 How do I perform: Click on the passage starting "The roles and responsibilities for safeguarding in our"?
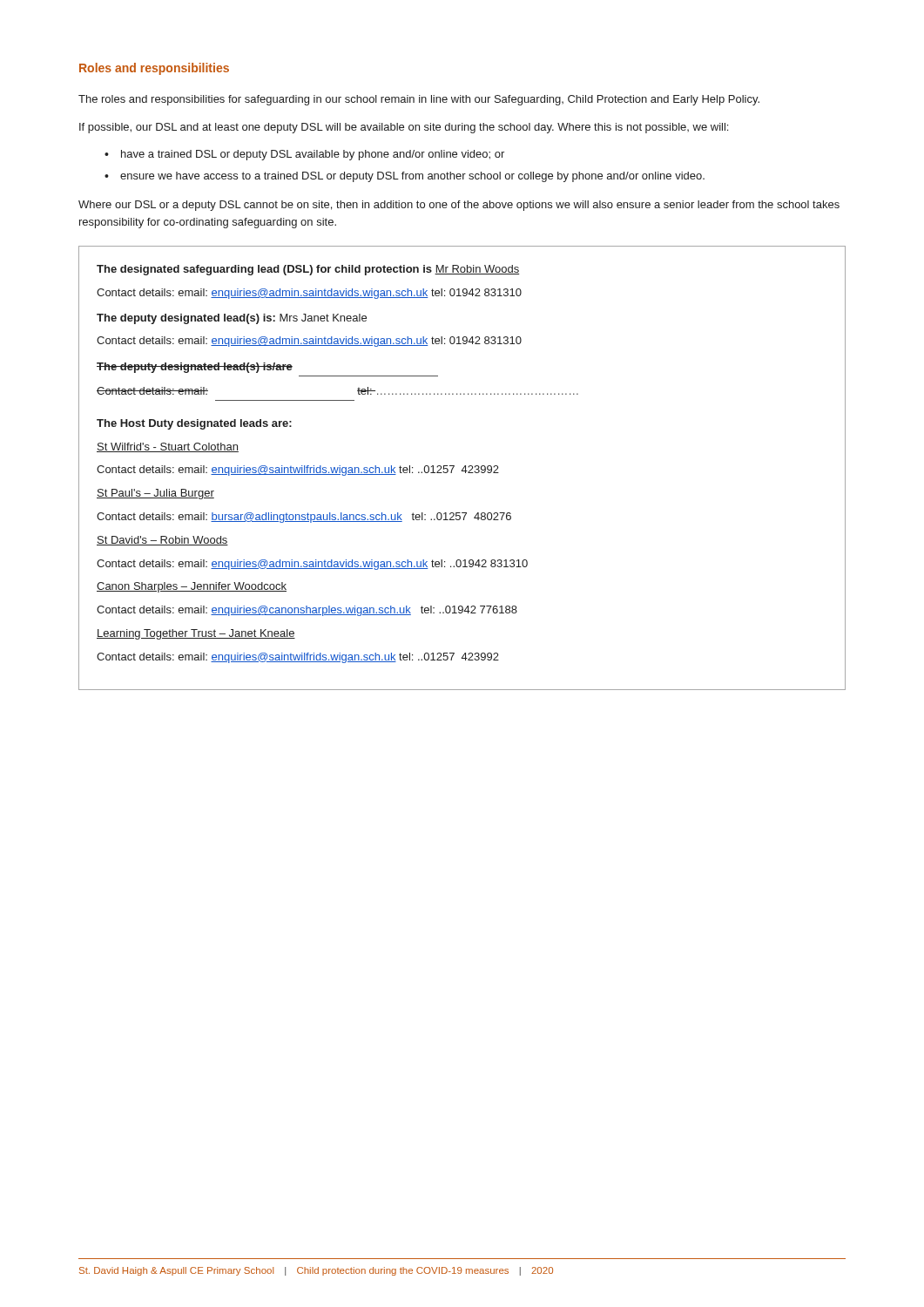tap(419, 99)
